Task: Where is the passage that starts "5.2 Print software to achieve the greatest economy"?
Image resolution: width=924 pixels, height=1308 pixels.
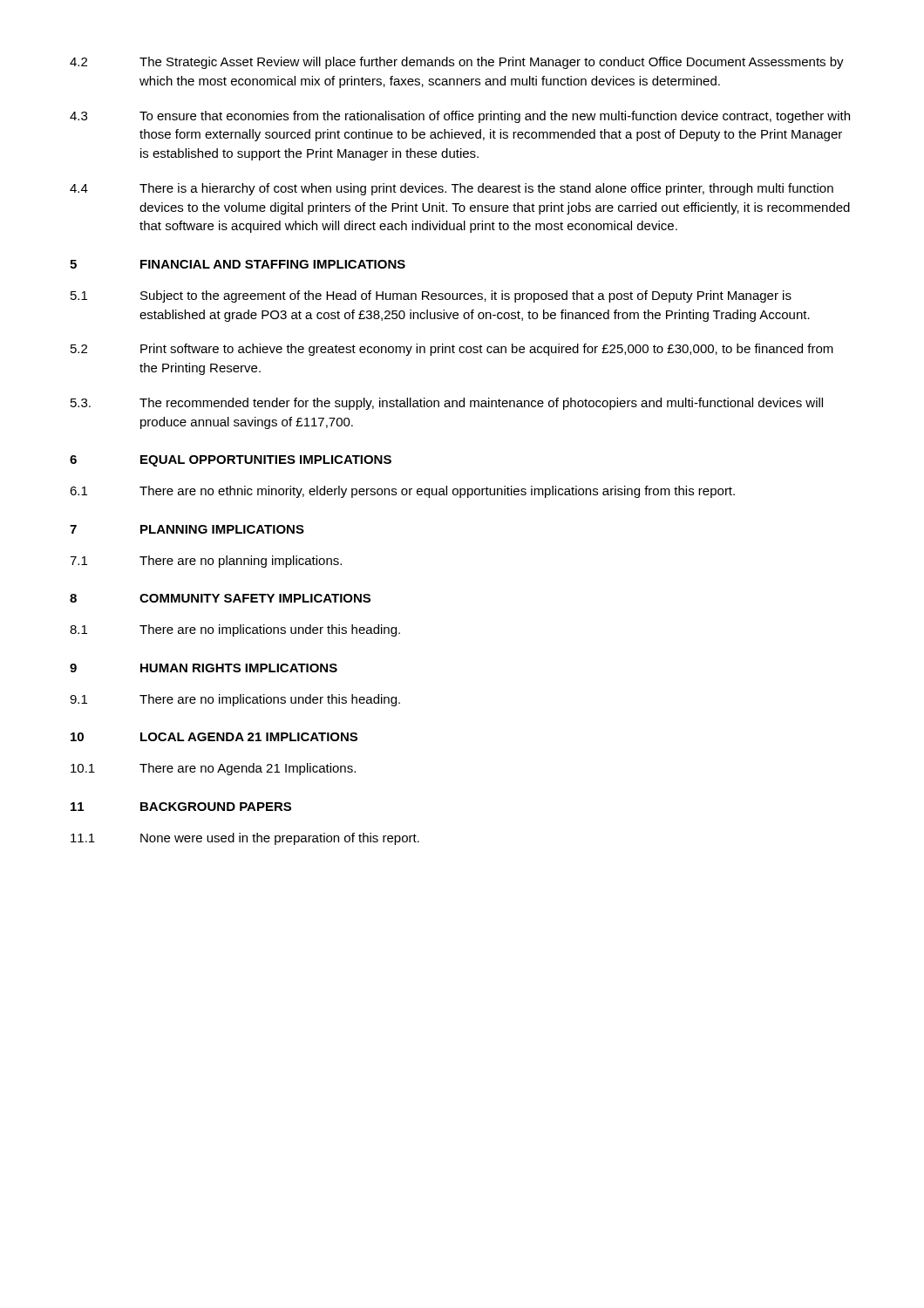Action: pyautogui.click(x=462, y=358)
